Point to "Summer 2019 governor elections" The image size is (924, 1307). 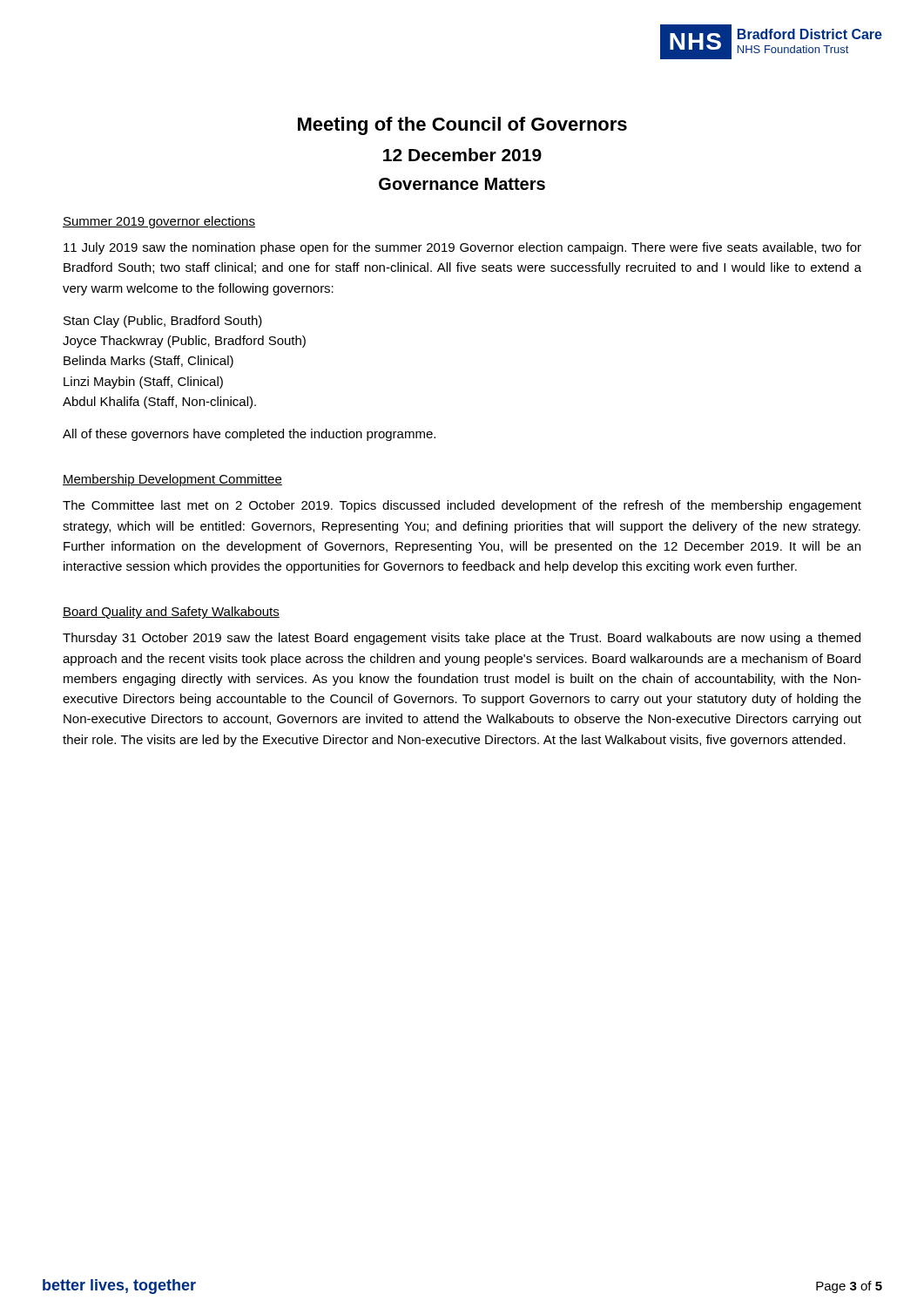pos(159,221)
